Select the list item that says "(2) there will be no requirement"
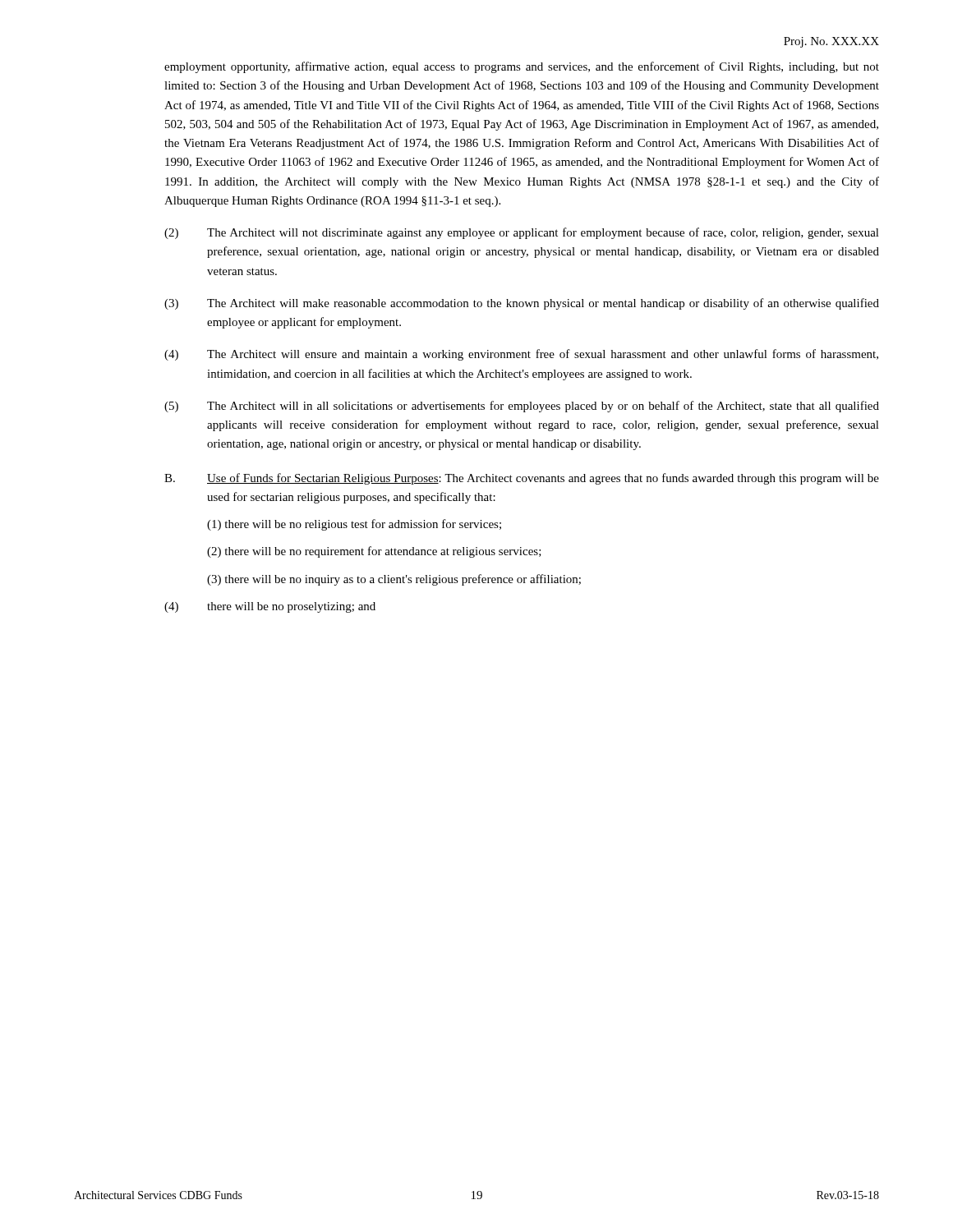The width and height of the screenshot is (953, 1232). tap(374, 551)
